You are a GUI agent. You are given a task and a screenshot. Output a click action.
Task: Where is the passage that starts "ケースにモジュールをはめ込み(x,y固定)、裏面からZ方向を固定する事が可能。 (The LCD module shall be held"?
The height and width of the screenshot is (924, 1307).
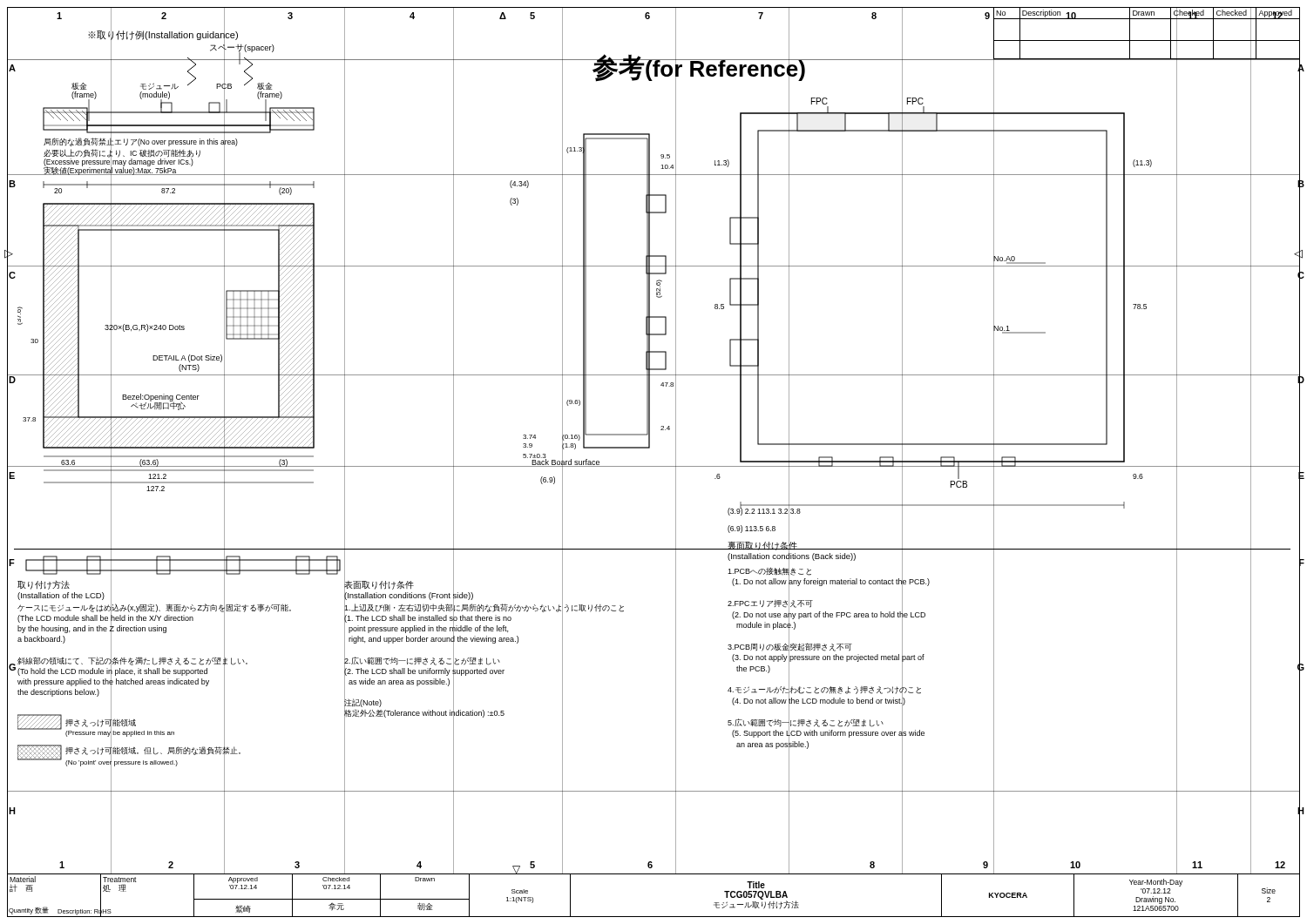[157, 650]
